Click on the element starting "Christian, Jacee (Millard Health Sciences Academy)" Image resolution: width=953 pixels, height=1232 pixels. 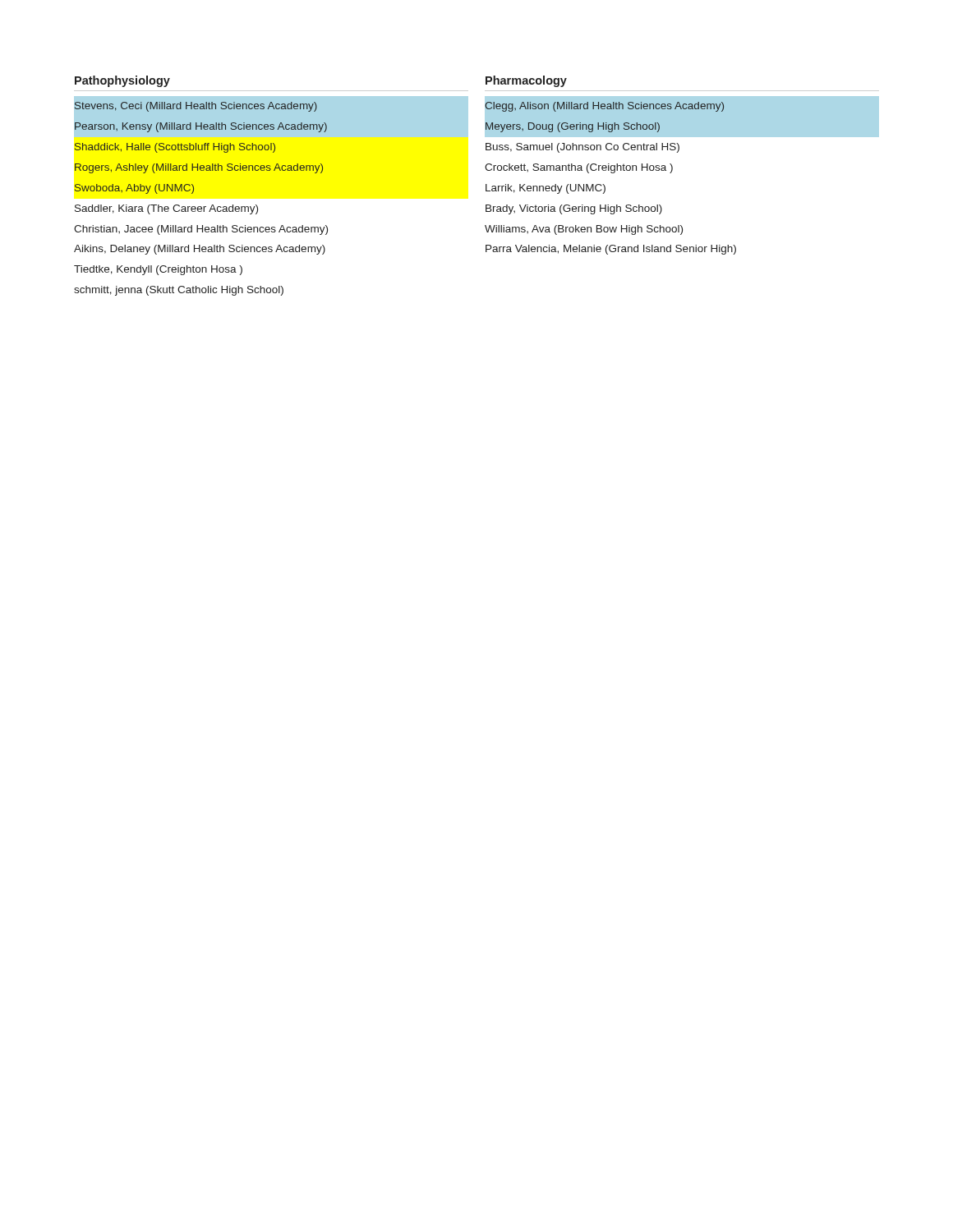(x=201, y=228)
